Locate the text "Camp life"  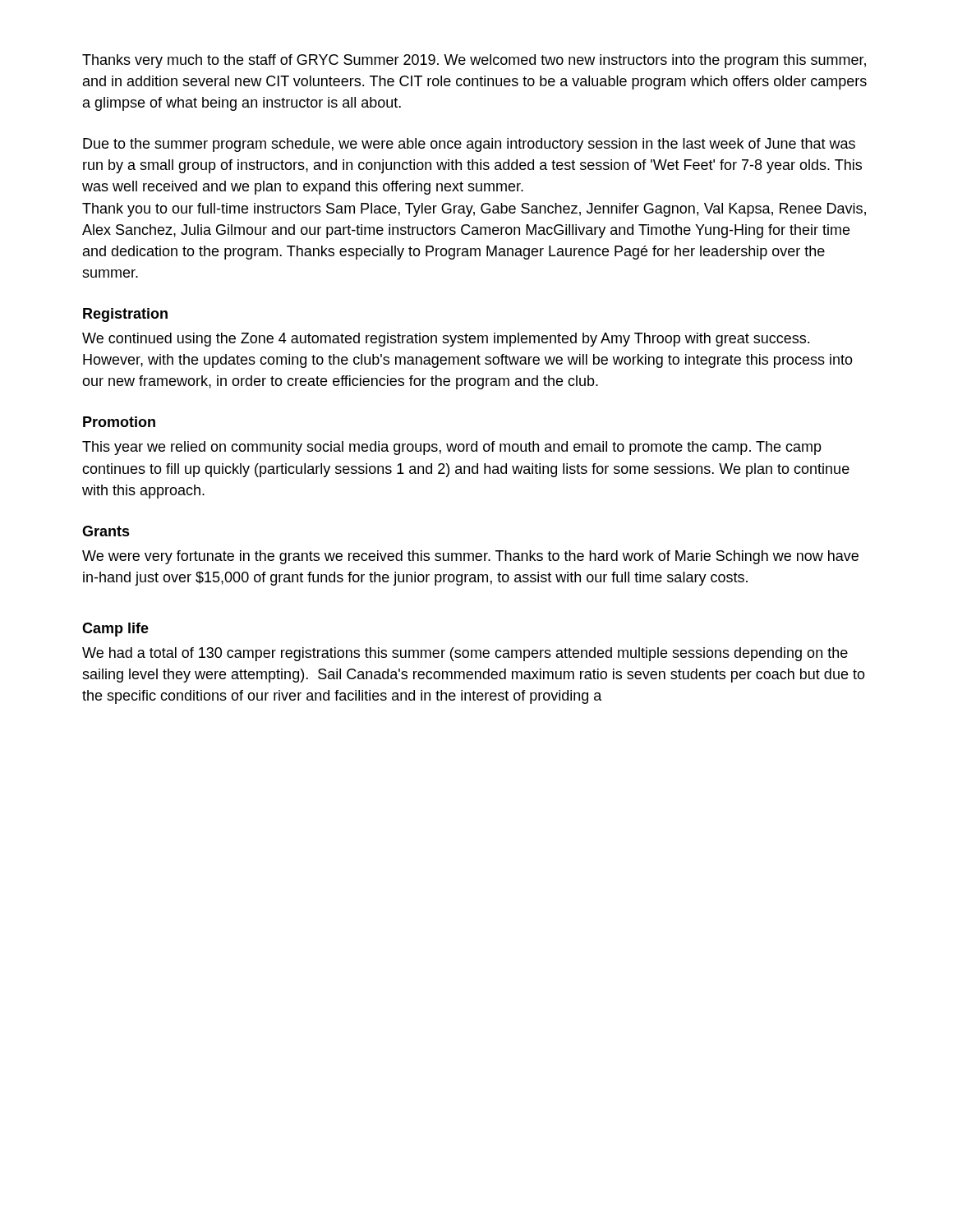click(115, 628)
